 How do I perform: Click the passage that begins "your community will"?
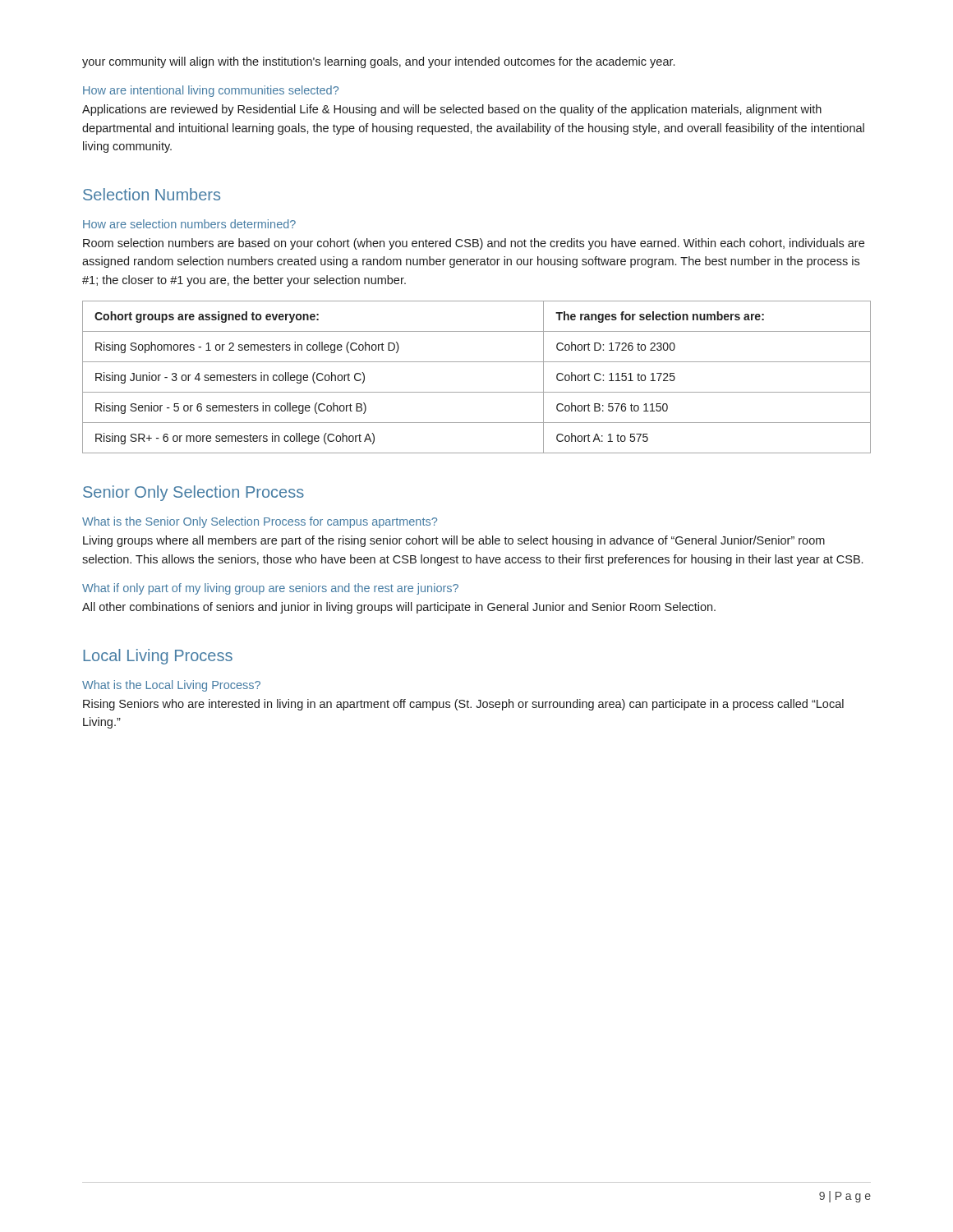tap(379, 62)
